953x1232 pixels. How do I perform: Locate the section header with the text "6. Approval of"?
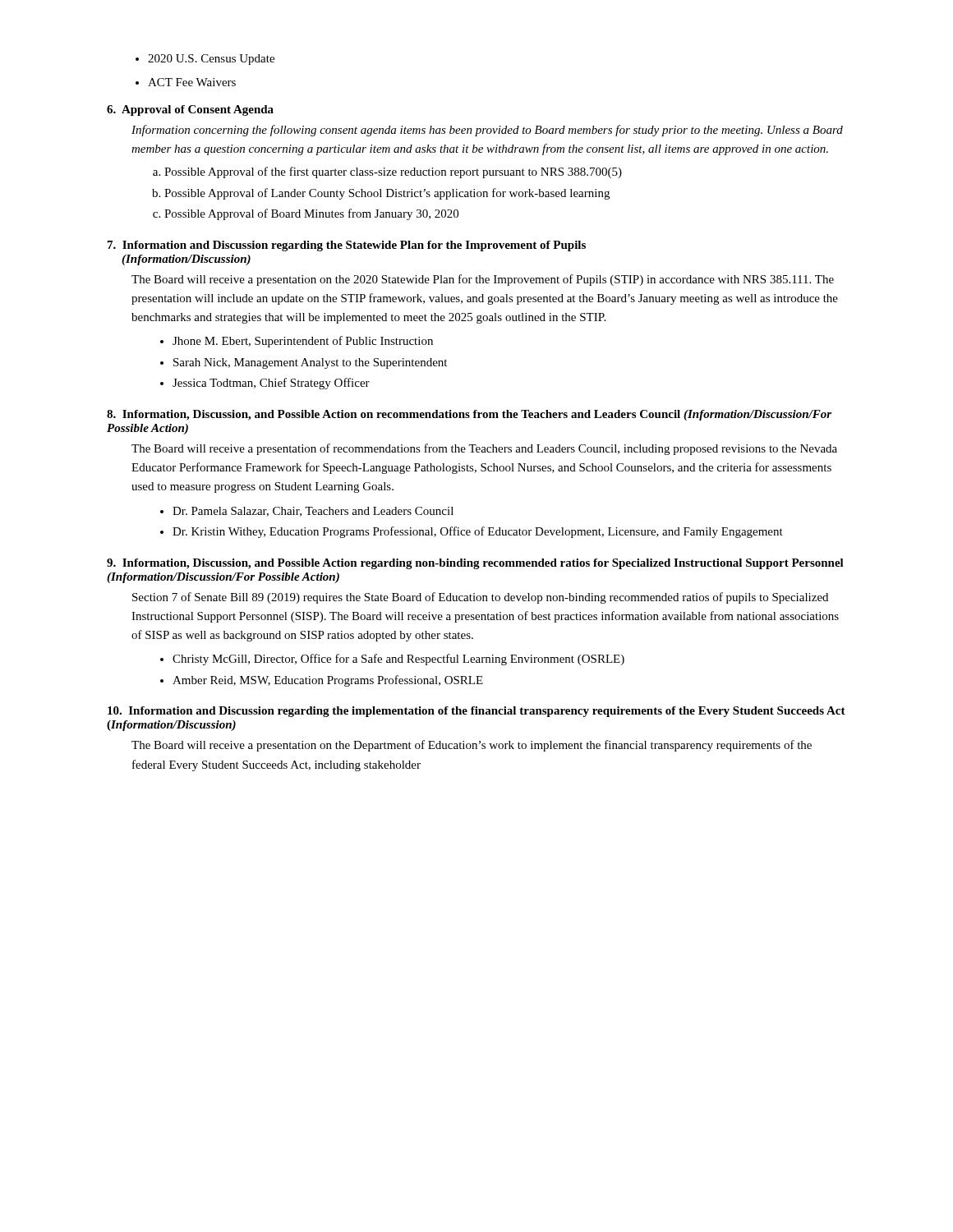[x=190, y=109]
